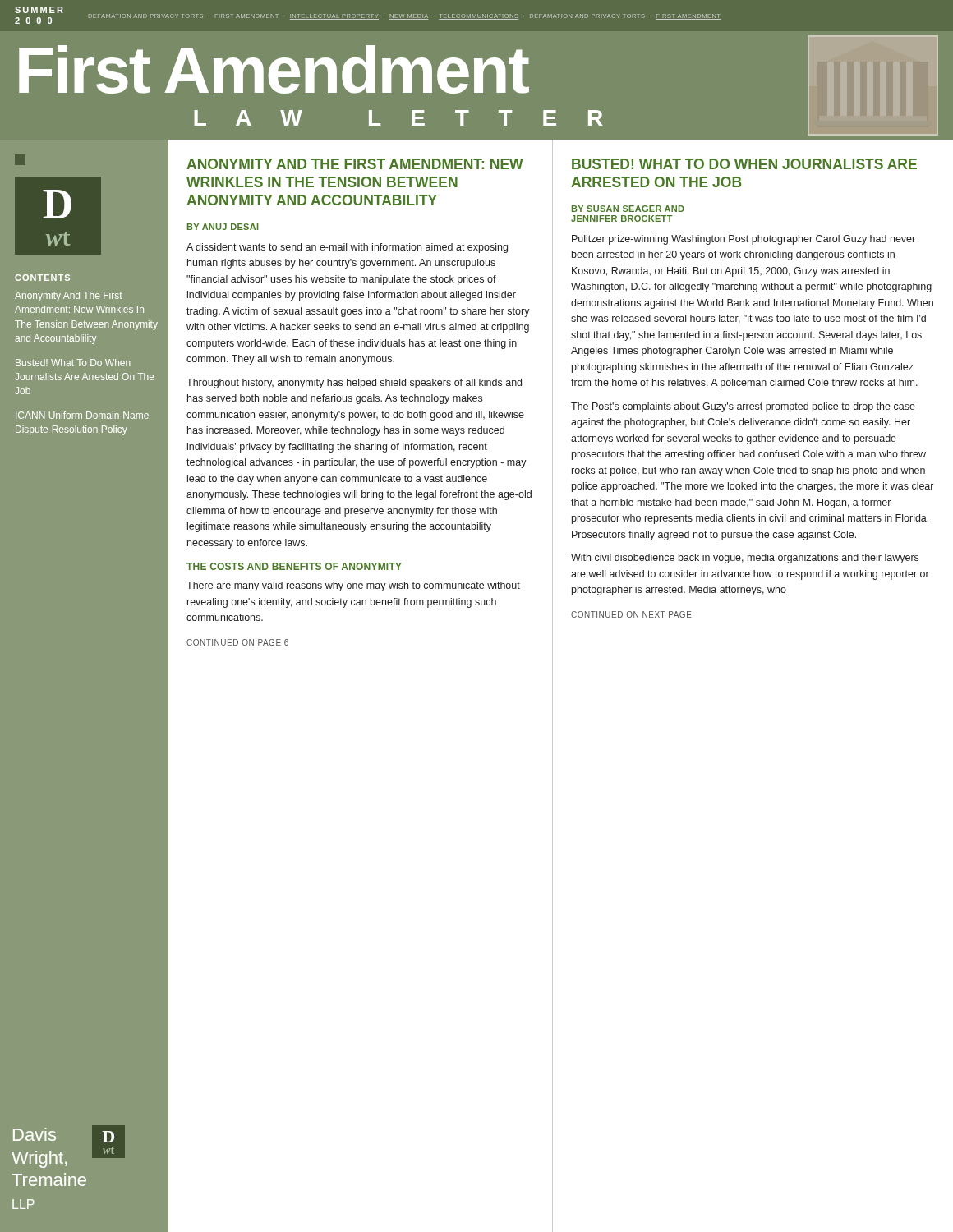
Task: Click on the section header with the text "ANONYMITY AND THE"
Action: coord(355,182)
